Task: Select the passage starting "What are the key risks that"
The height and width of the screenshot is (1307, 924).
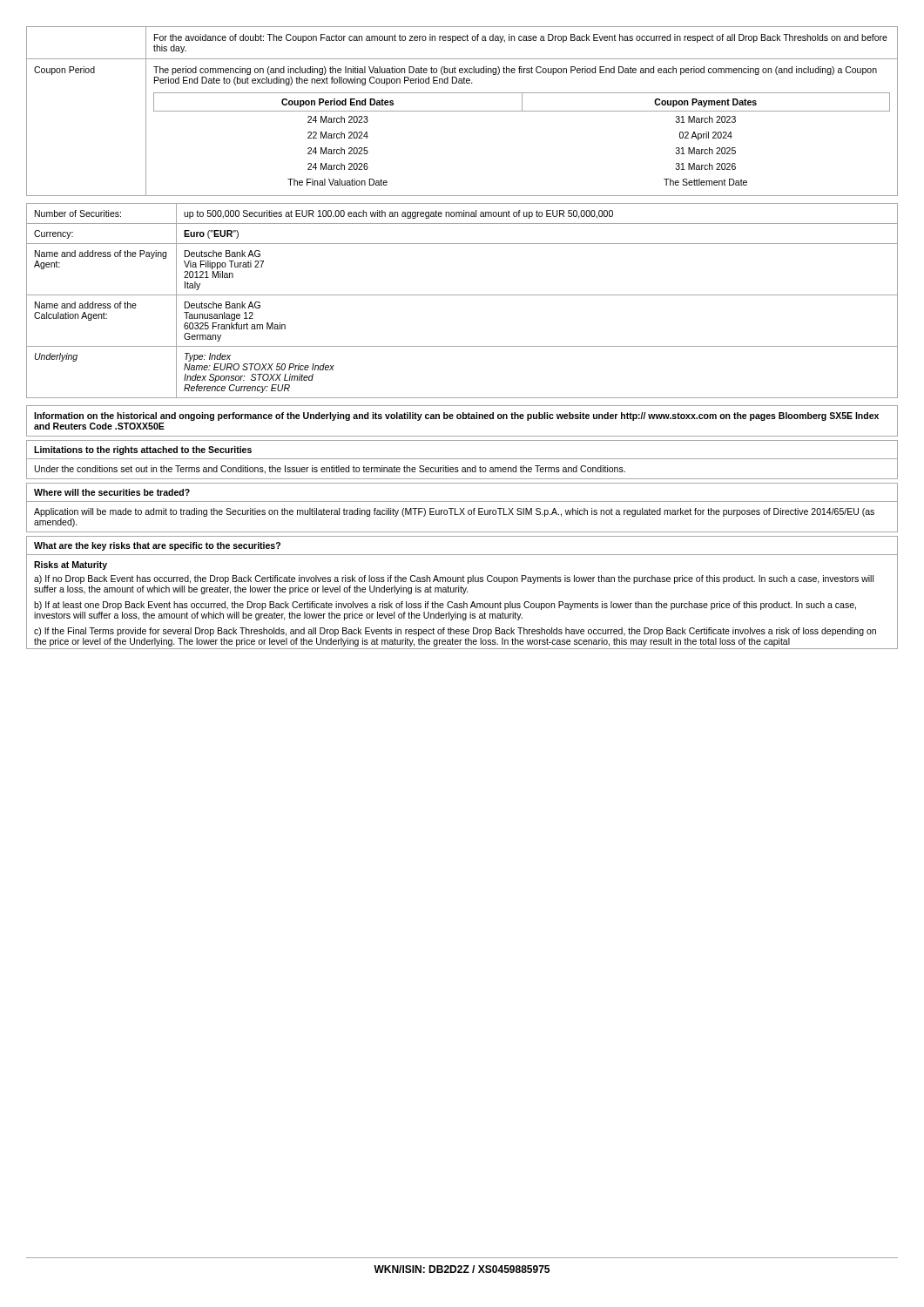Action: tap(157, 545)
